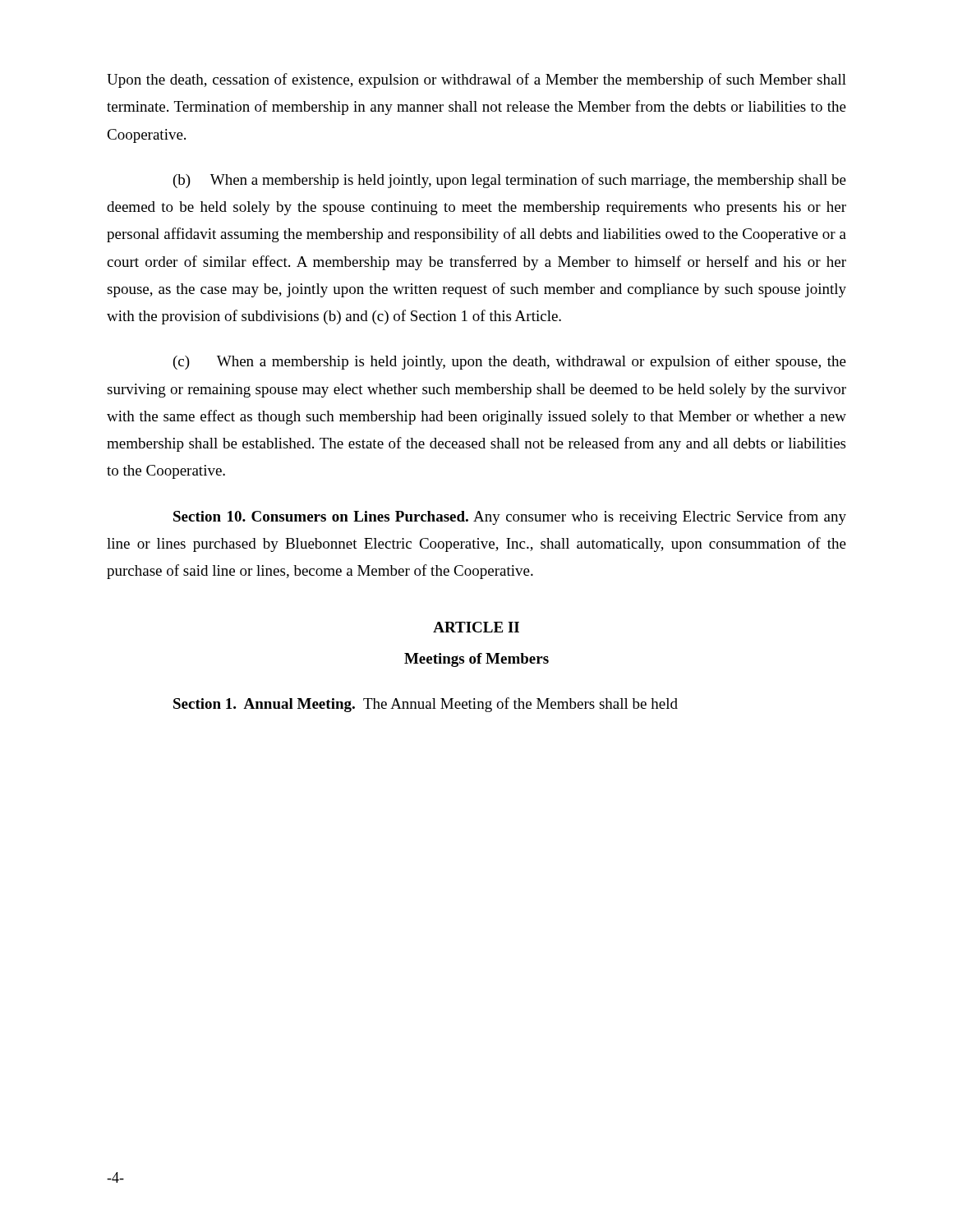
Task: Point to the text starting "Section 10. Consumers on Lines Purchased. Any consumer"
Action: click(x=476, y=543)
